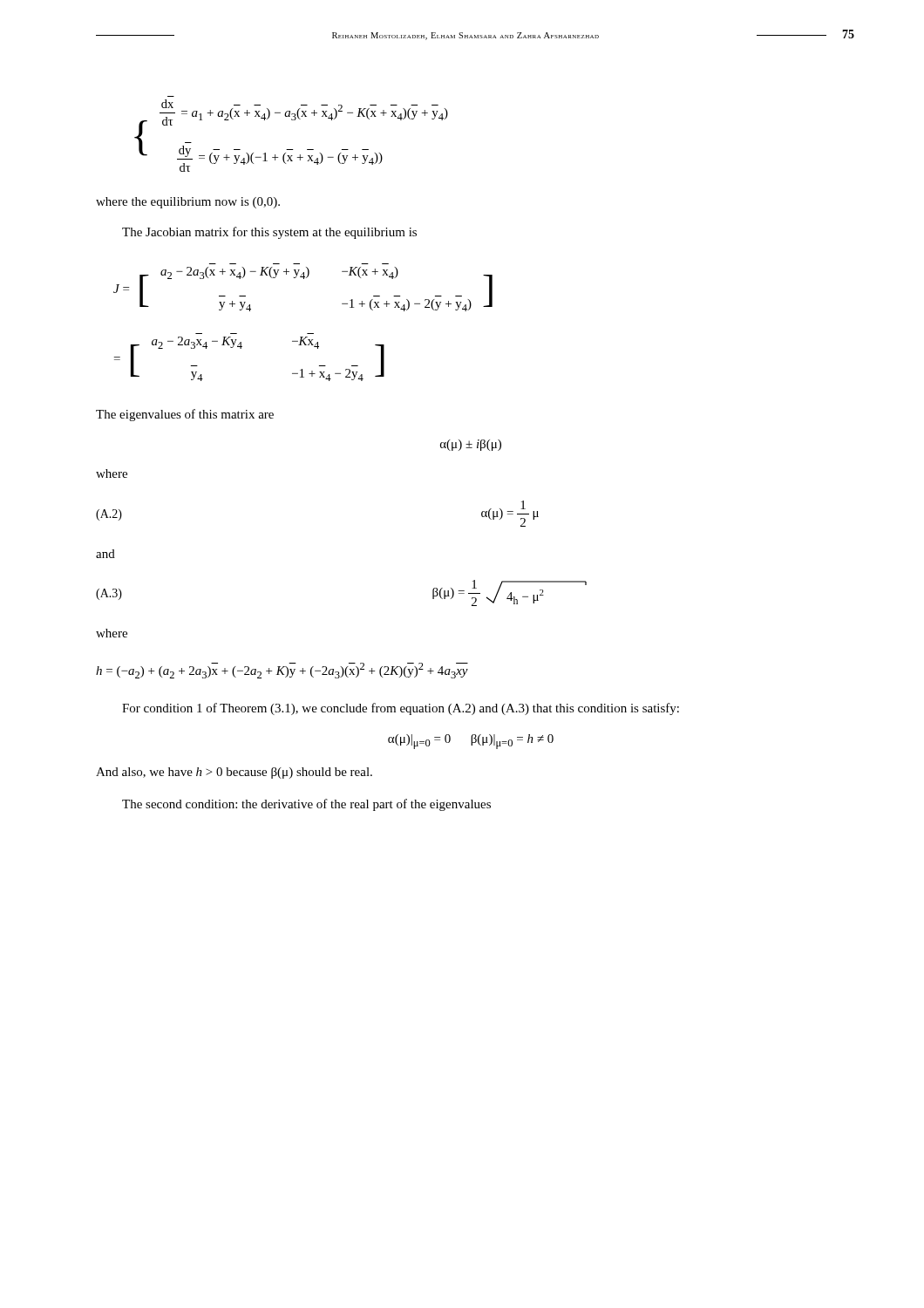Locate the block of text that opens with "The Jacobian matrix for this system at the"
924x1308 pixels.
[270, 232]
